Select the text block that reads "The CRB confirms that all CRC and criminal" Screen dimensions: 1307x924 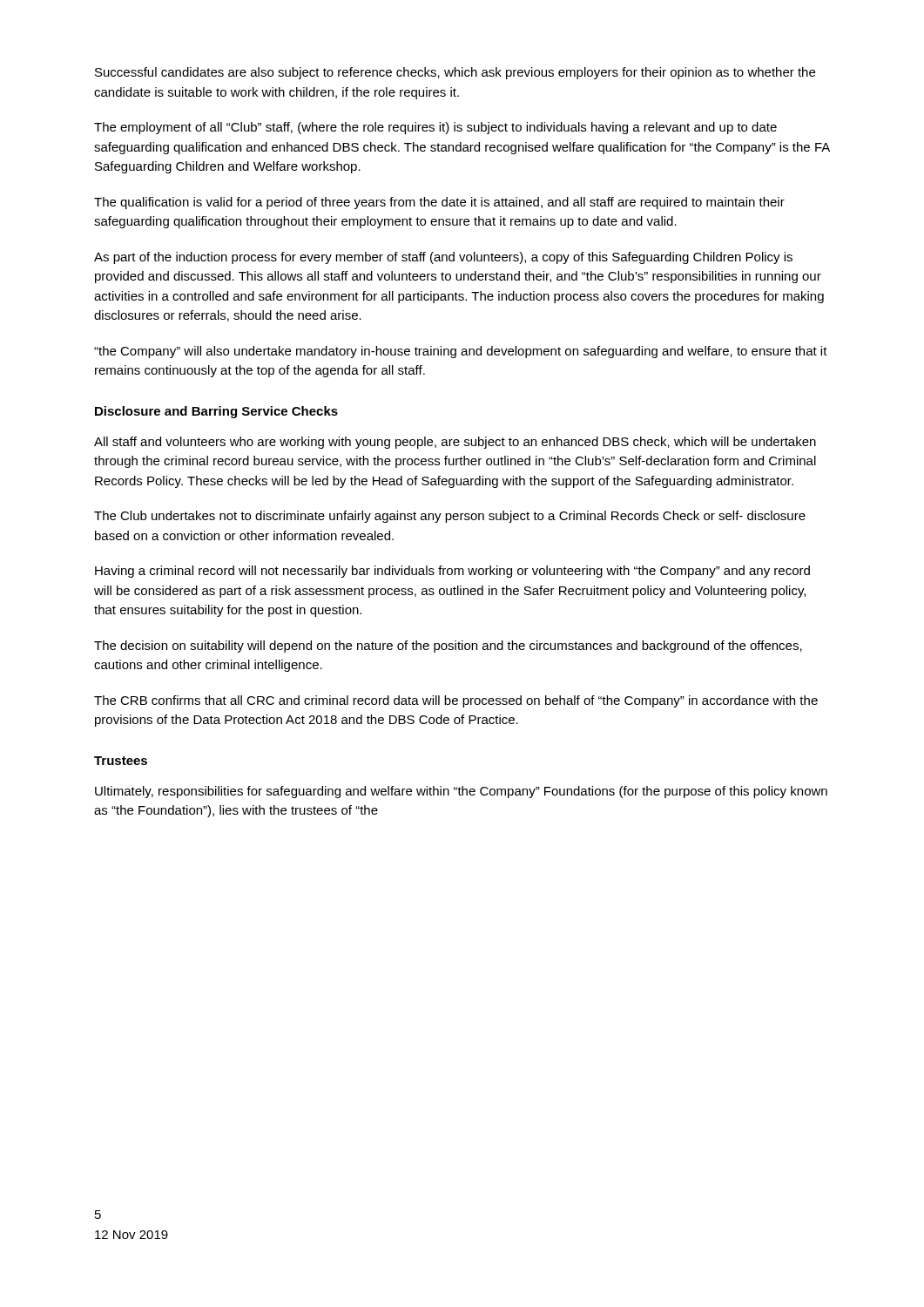[x=456, y=710]
